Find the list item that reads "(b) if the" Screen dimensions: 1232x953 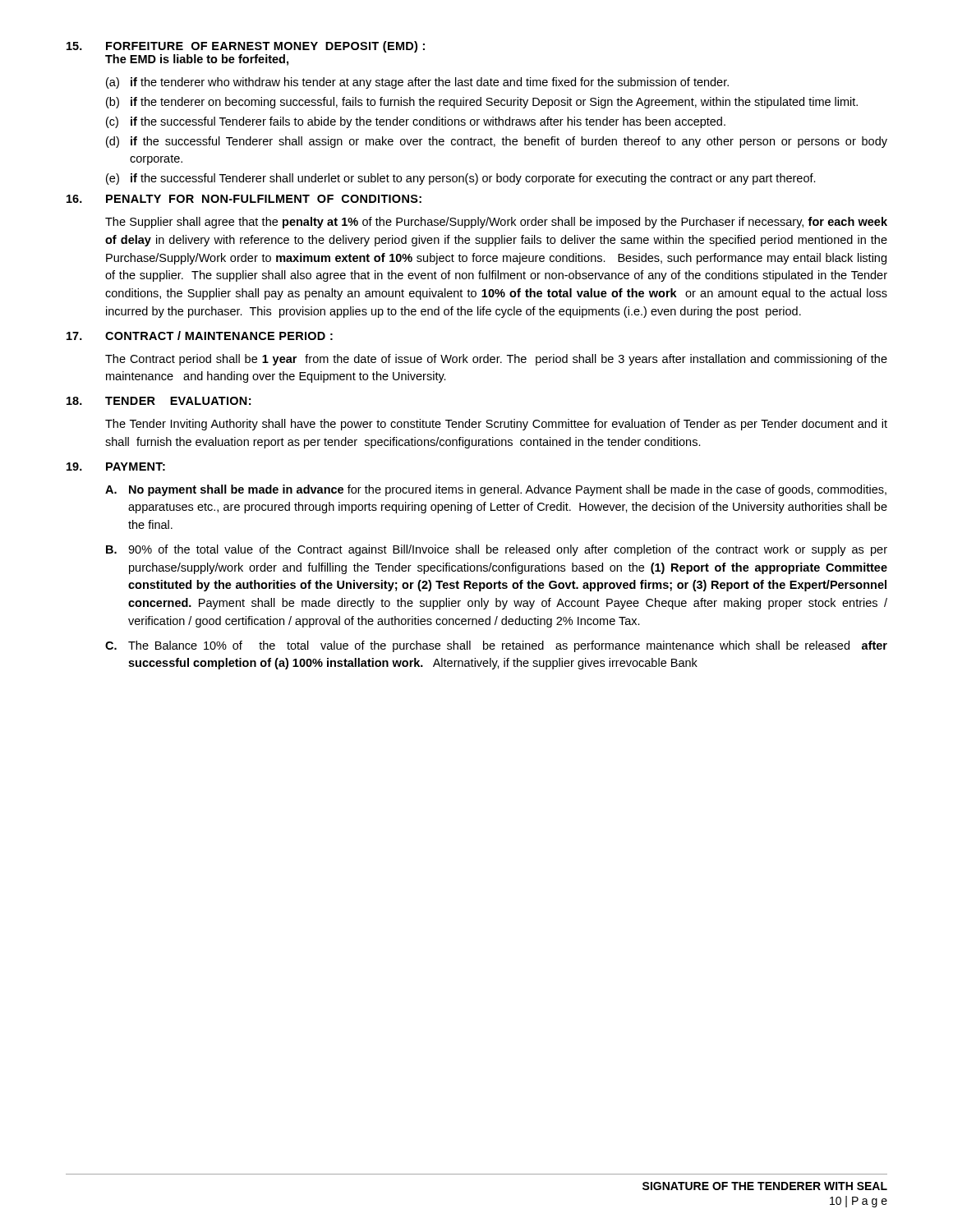[x=496, y=102]
